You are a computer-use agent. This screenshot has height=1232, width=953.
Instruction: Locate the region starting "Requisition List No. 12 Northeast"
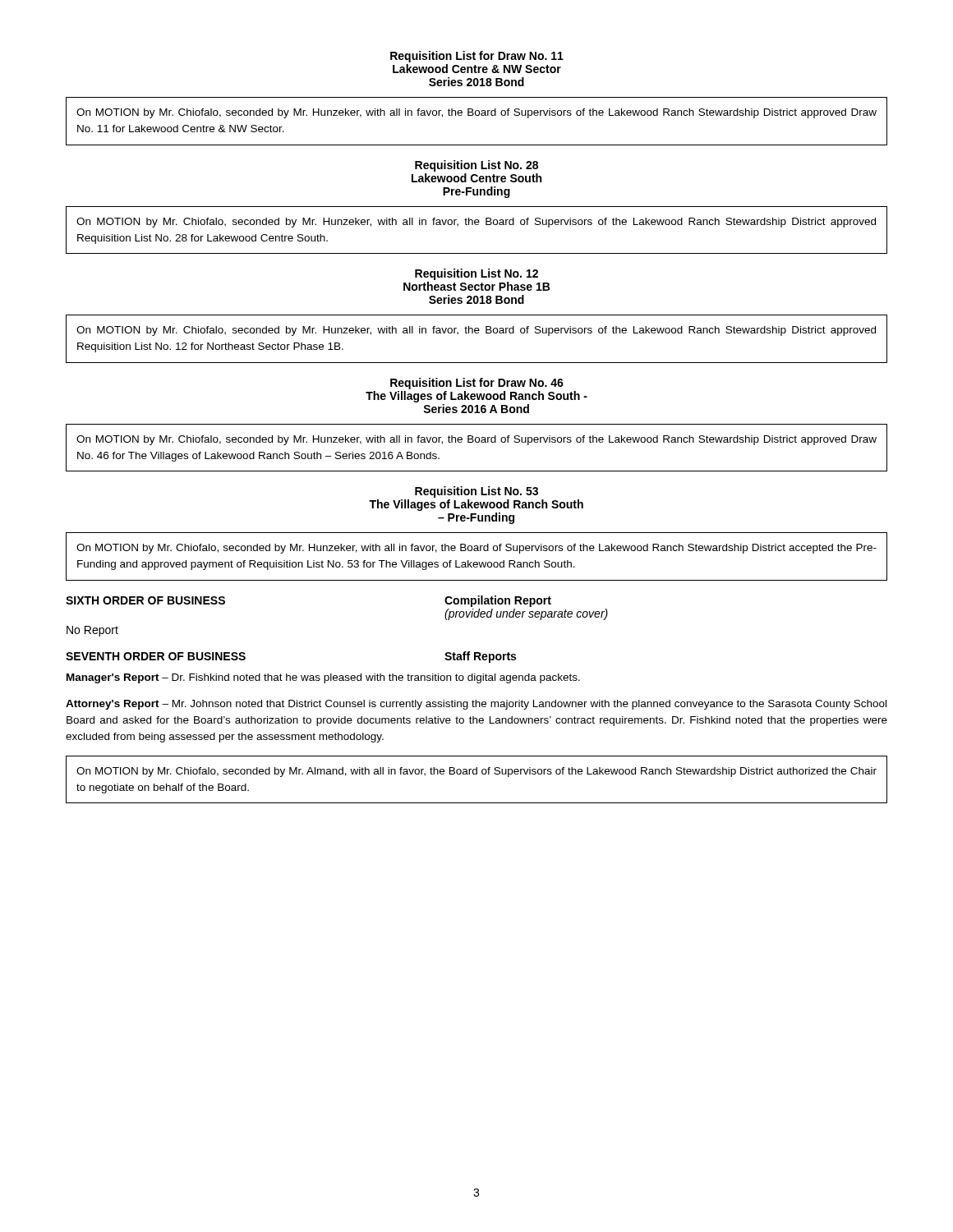pyautogui.click(x=476, y=287)
